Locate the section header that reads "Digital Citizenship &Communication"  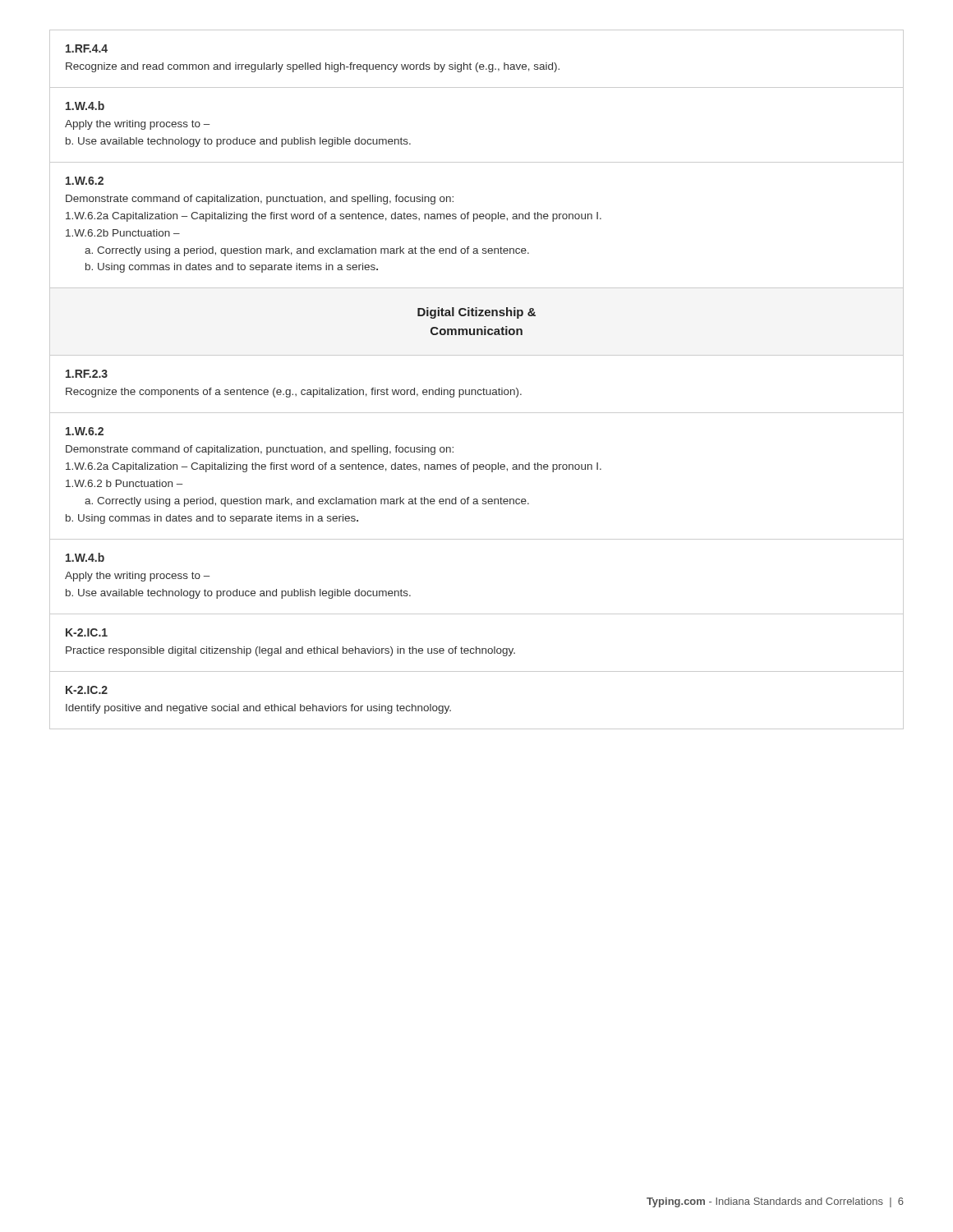(476, 321)
